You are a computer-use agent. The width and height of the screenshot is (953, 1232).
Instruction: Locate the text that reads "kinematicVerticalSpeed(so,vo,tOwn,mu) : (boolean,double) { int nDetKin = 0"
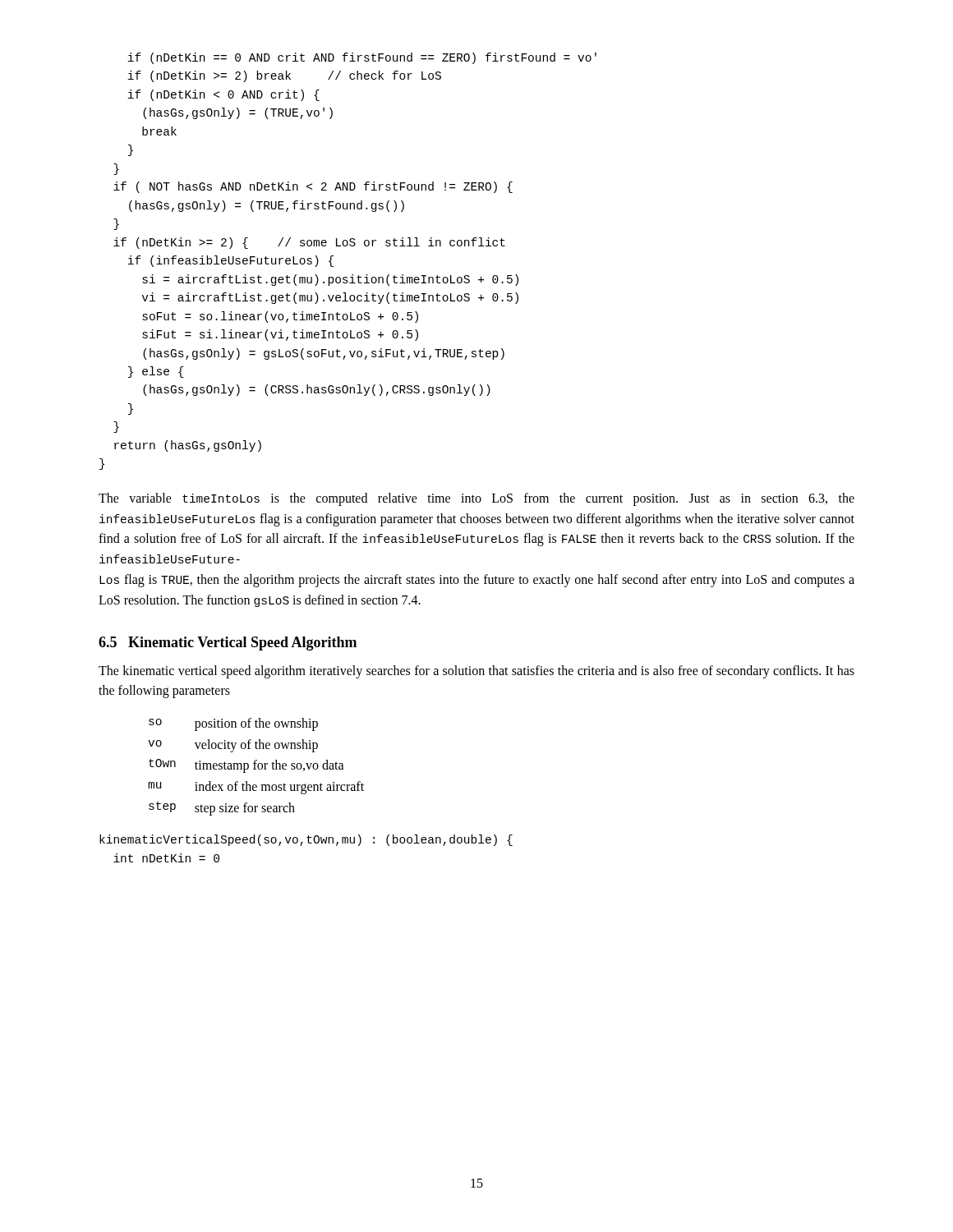pos(476,850)
